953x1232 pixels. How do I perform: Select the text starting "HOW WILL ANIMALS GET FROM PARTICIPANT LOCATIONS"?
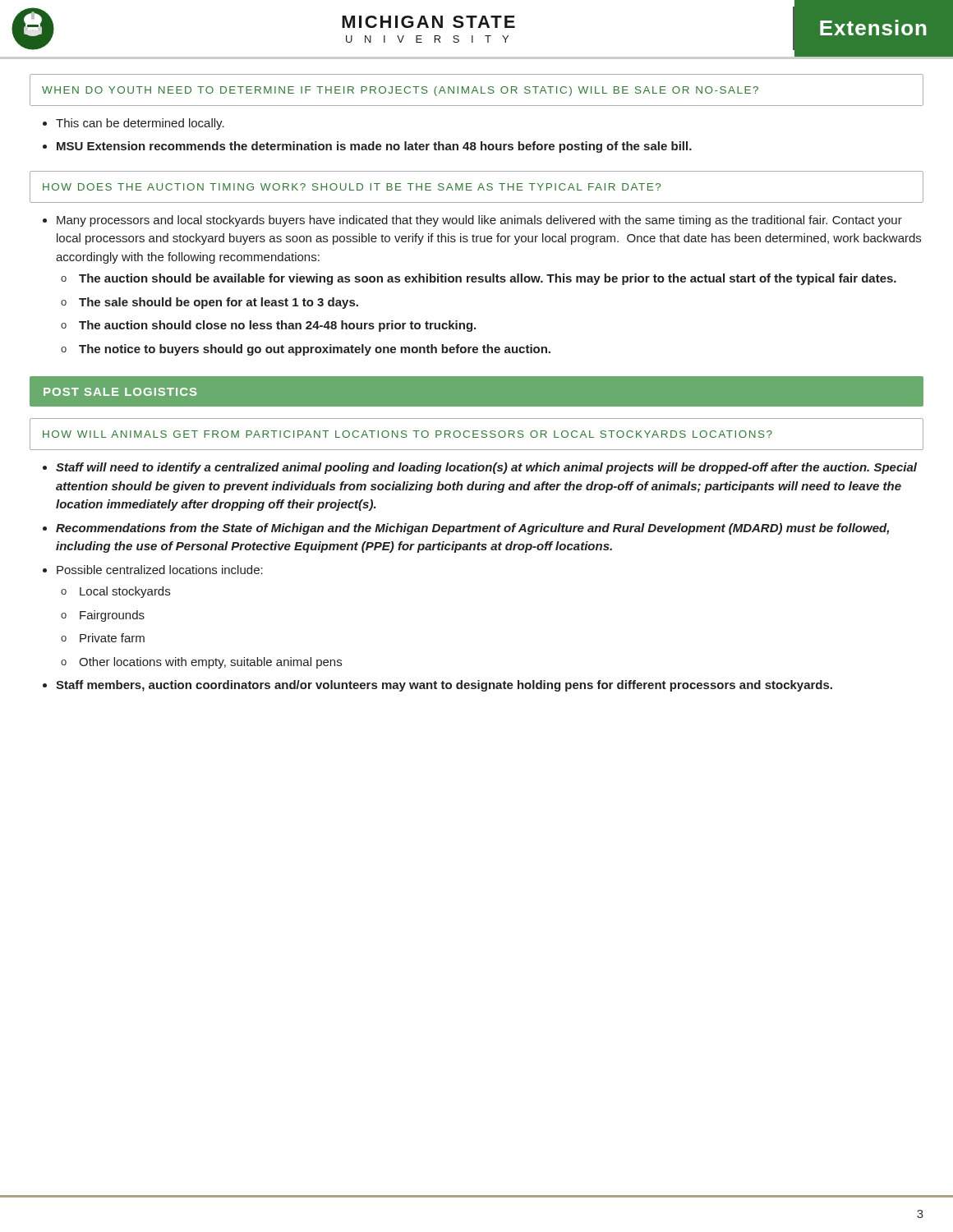tap(476, 435)
